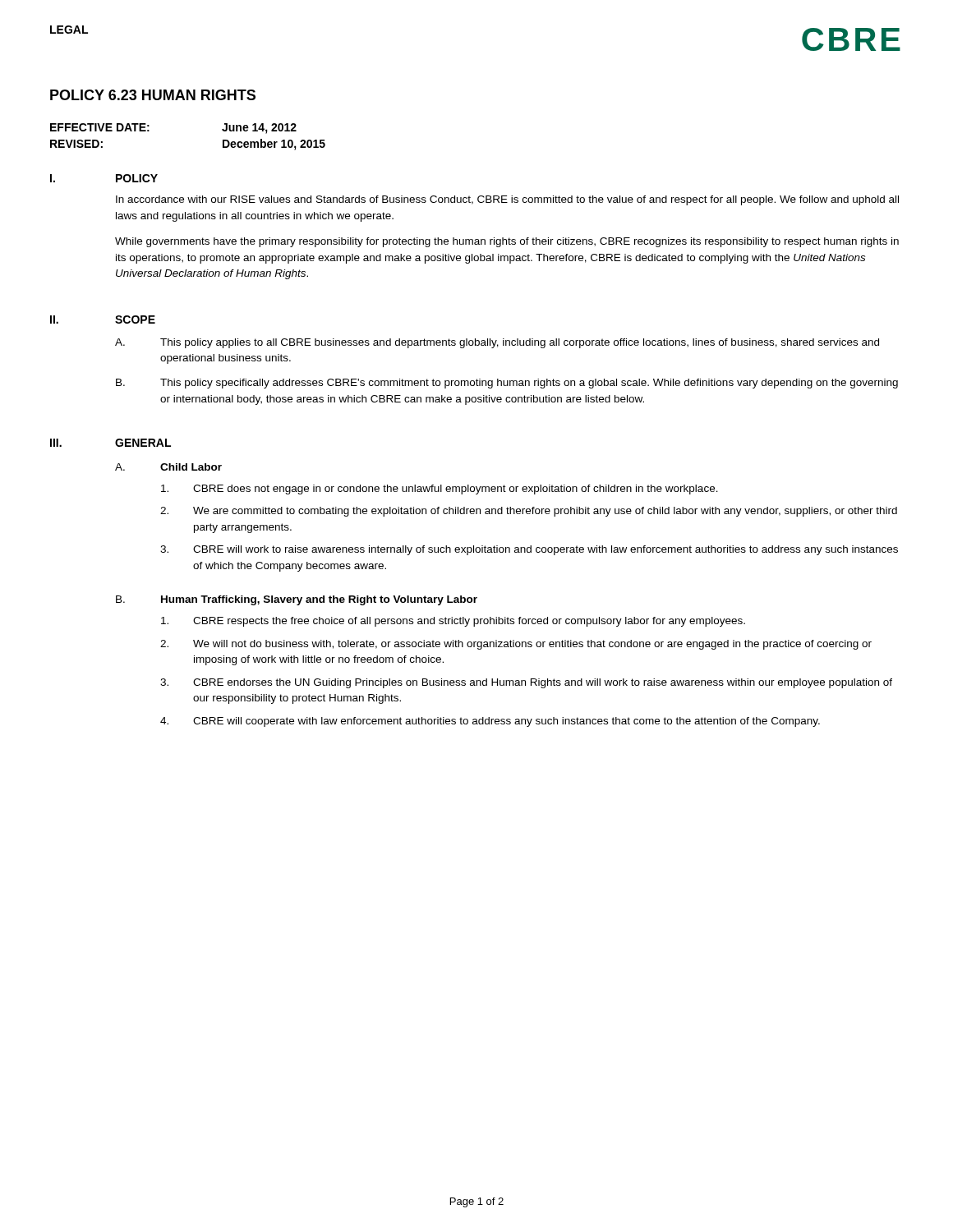Viewport: 953px width, 1232px height.
Task: Click on the list item that reads "2. We are committed to combating the"
Action: (x=532, y=519)
